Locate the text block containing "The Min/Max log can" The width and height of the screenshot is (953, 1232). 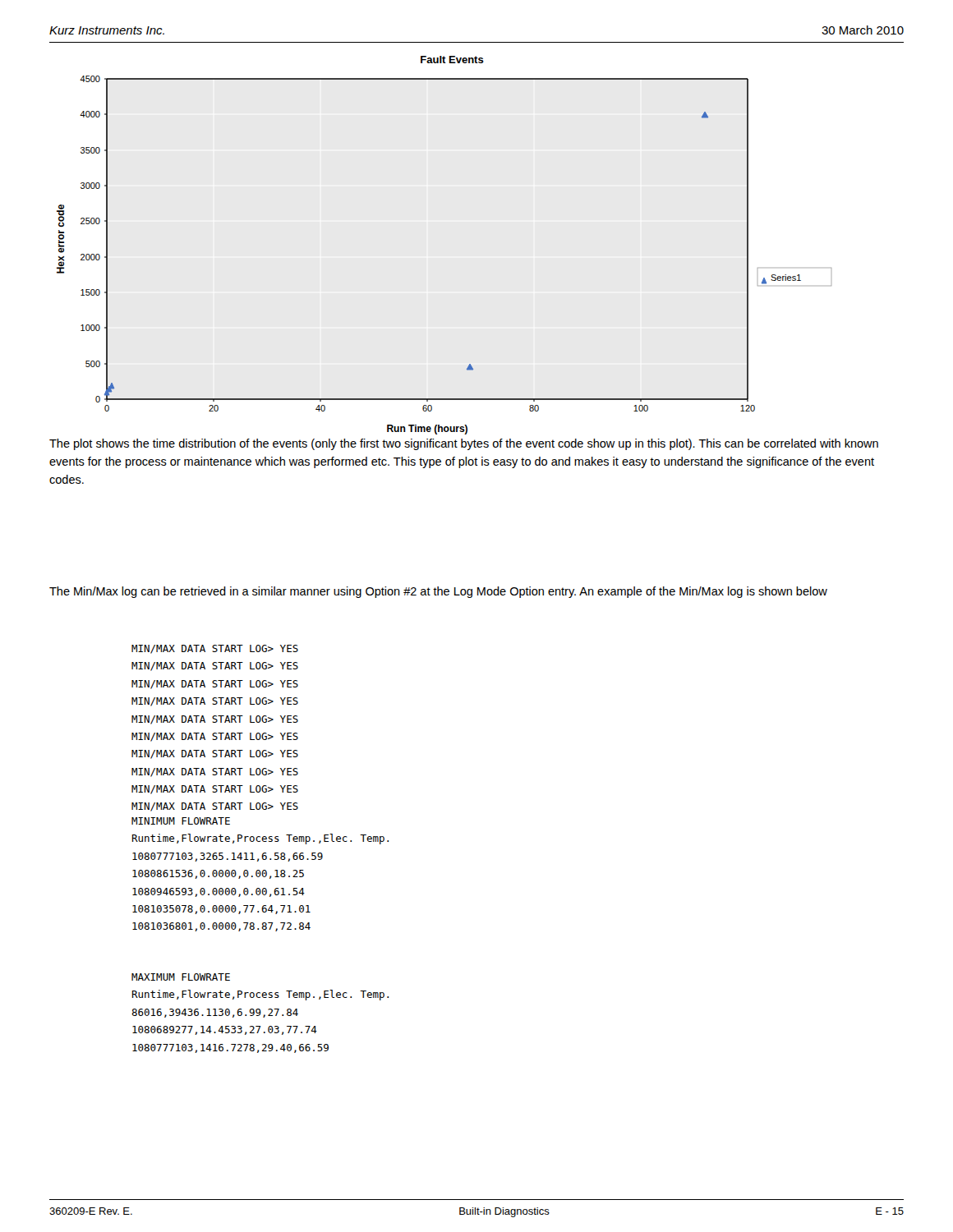tap(438, 591)
